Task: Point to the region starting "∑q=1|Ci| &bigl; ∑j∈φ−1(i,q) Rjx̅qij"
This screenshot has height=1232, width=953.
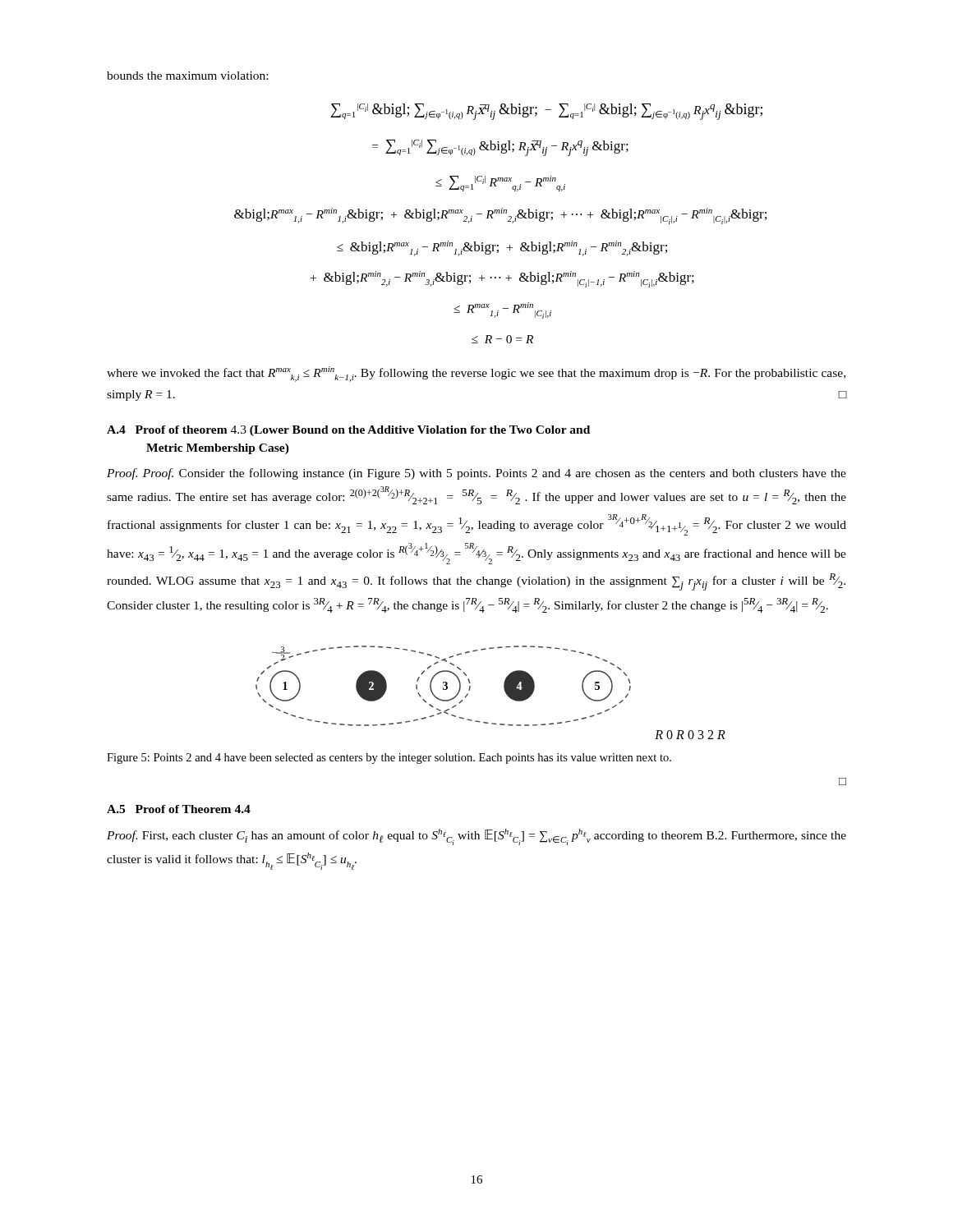Action: click(x=476, y=222)
